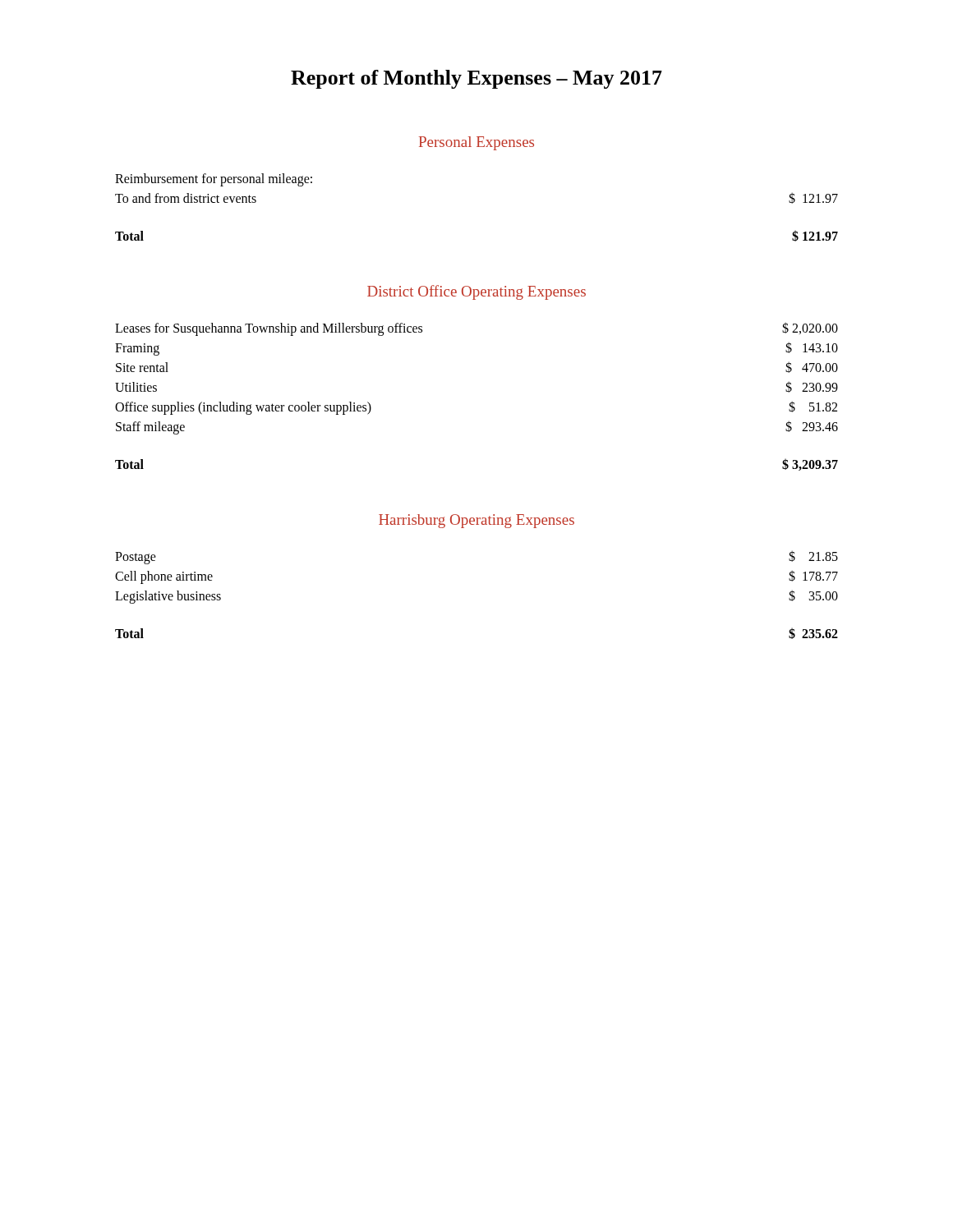The image size is (953, 1232).
Task: Locate the list item that says "Site rental"
Action: point(142,368)
